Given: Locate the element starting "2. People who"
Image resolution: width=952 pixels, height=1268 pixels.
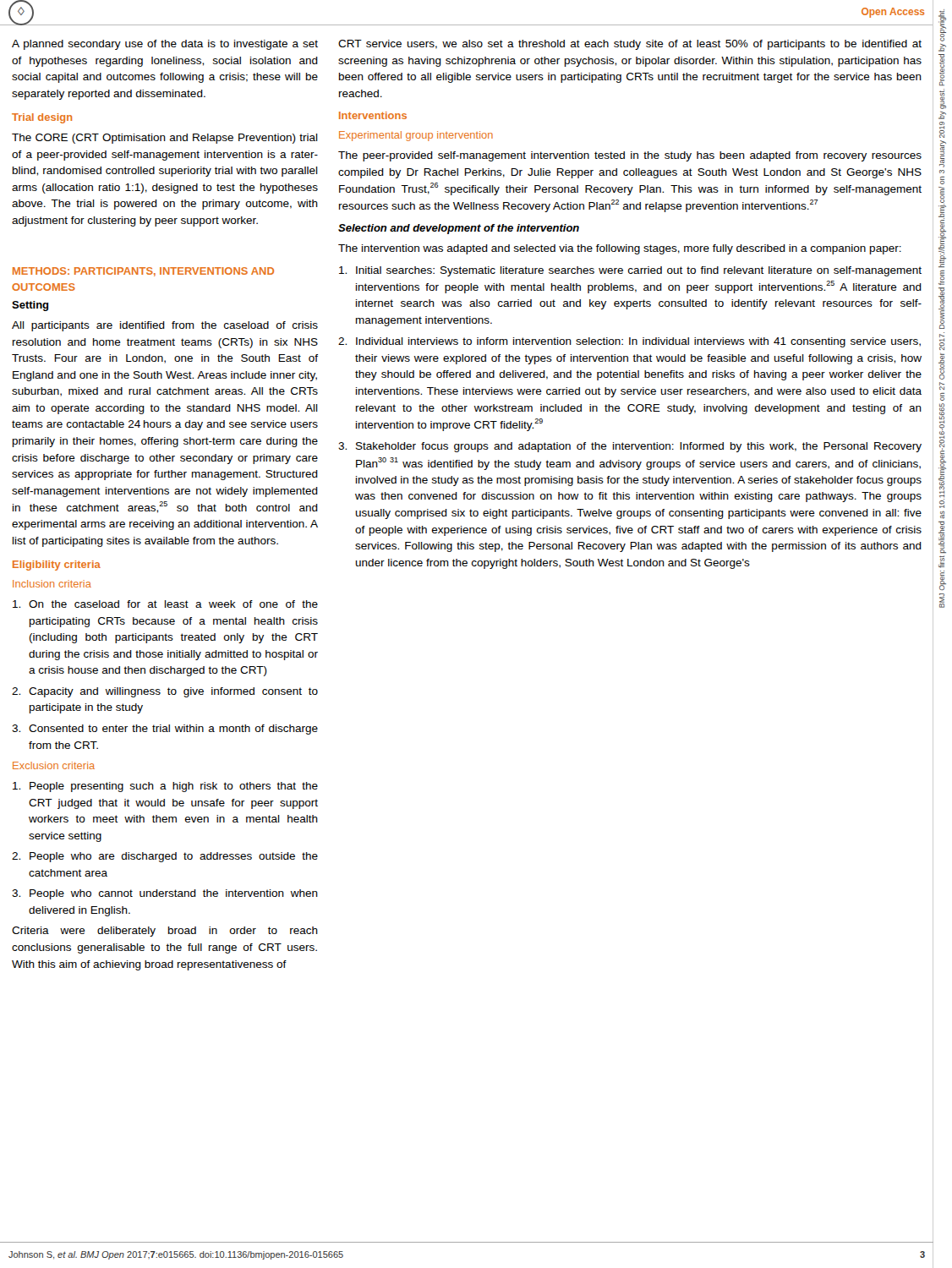Looking at the screenshot, I should click(165, 865).
